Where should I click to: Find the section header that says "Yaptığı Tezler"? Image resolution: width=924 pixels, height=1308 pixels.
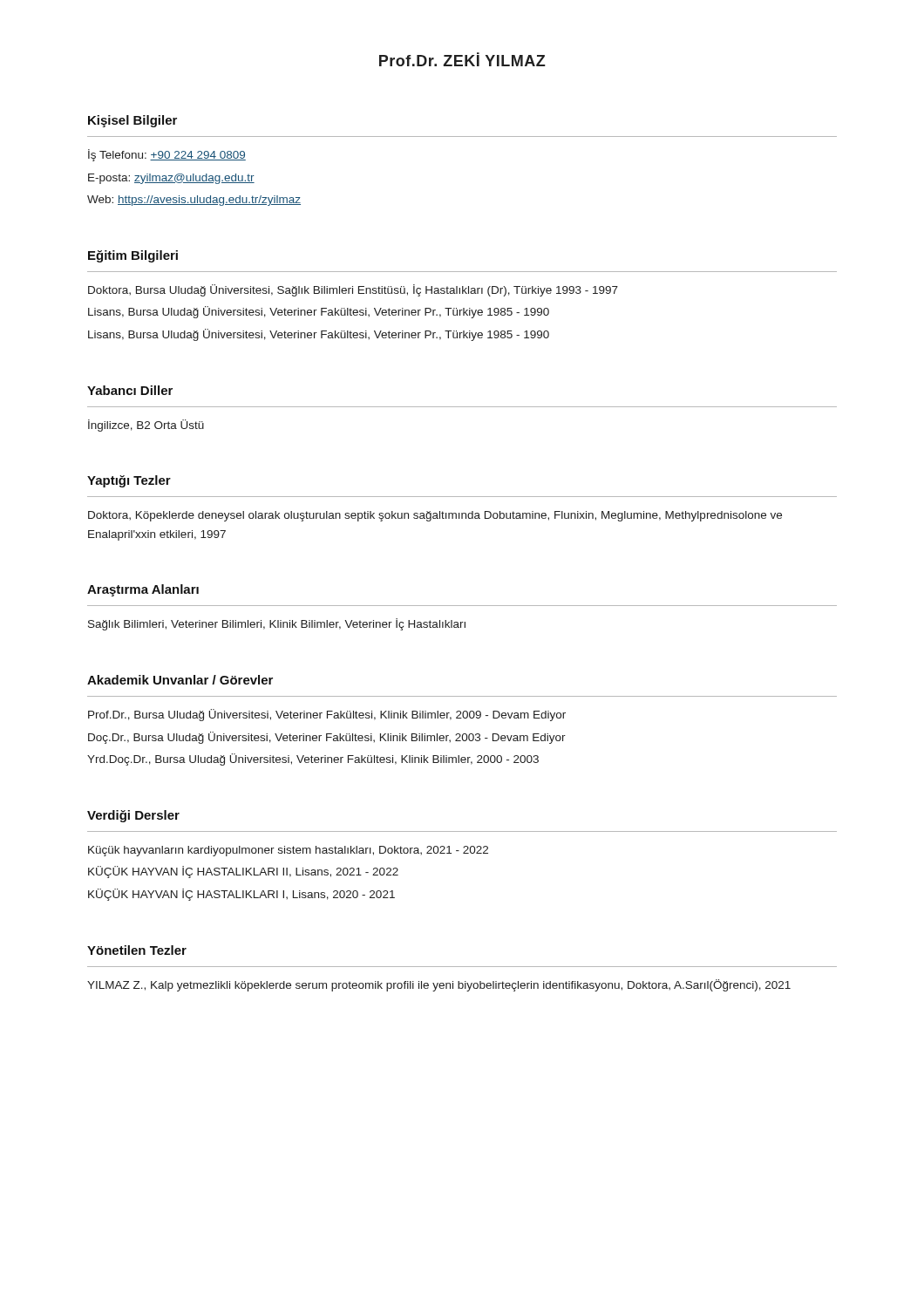click(x=129, y=480)
